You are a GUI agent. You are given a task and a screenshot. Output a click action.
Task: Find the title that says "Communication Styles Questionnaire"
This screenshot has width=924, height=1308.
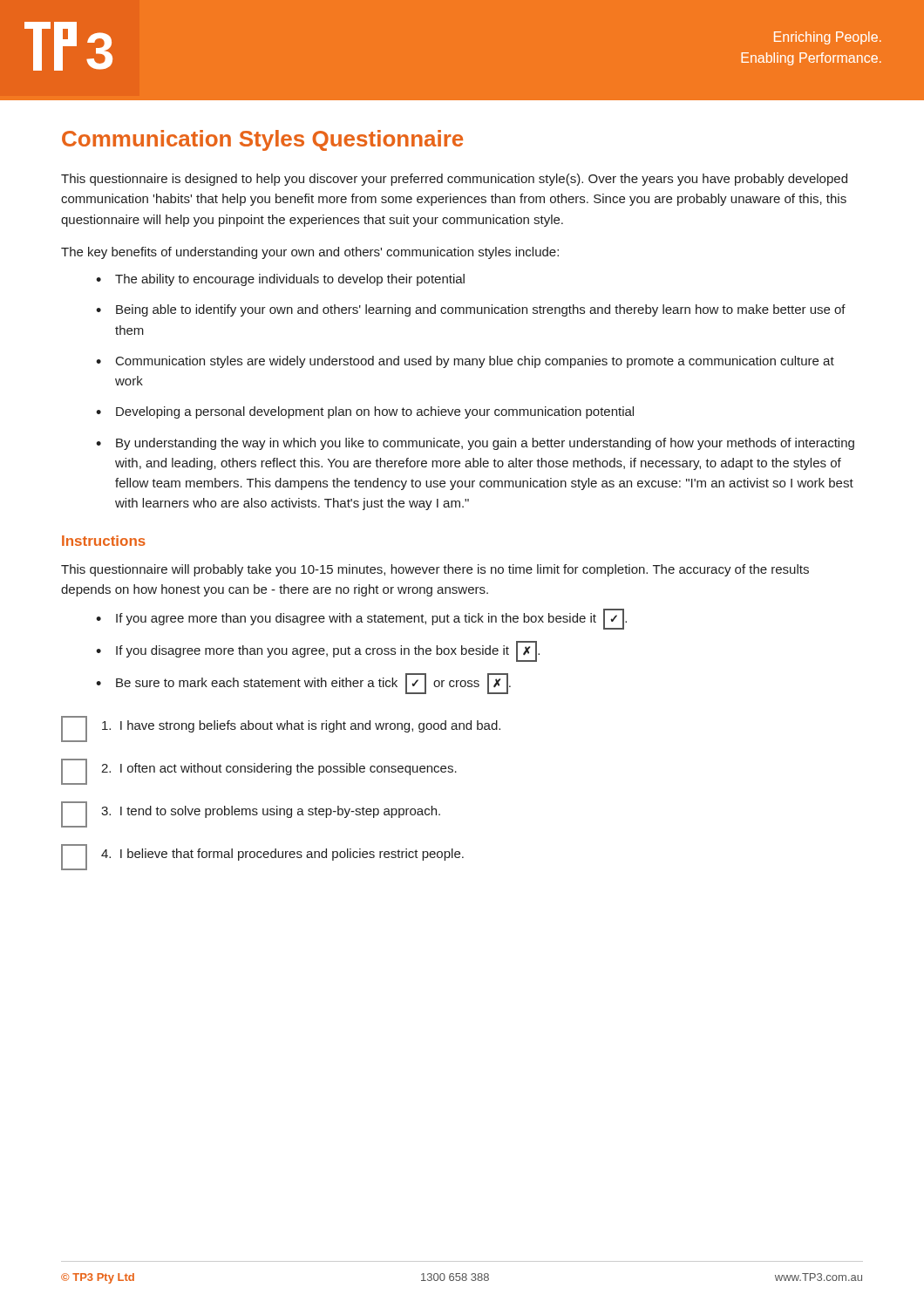(263, 139)
